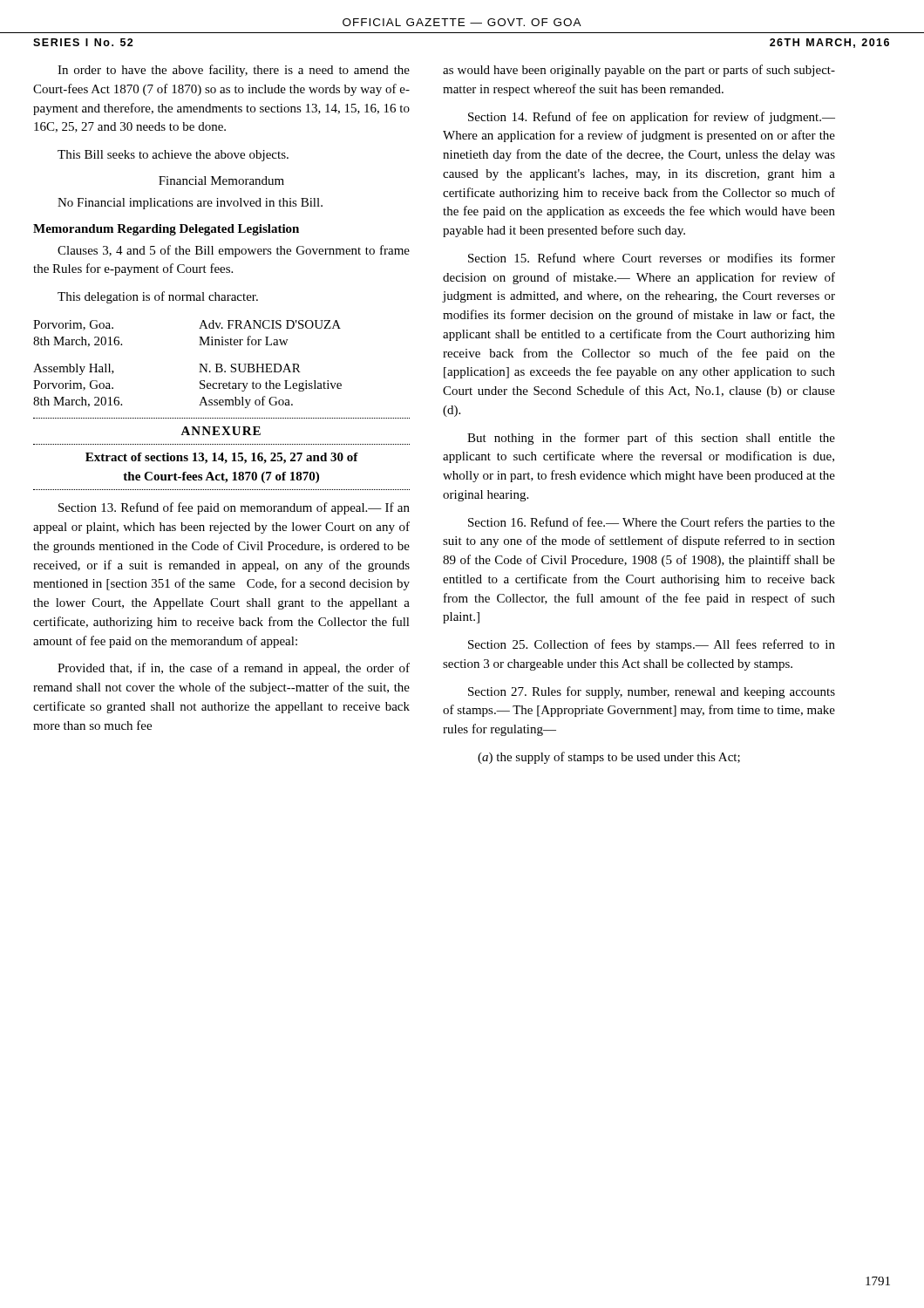Viewport: 924px width, 1308px height.
Task: Where does it say "Financial Memorandum"?
Action: (x=221, y=180)
